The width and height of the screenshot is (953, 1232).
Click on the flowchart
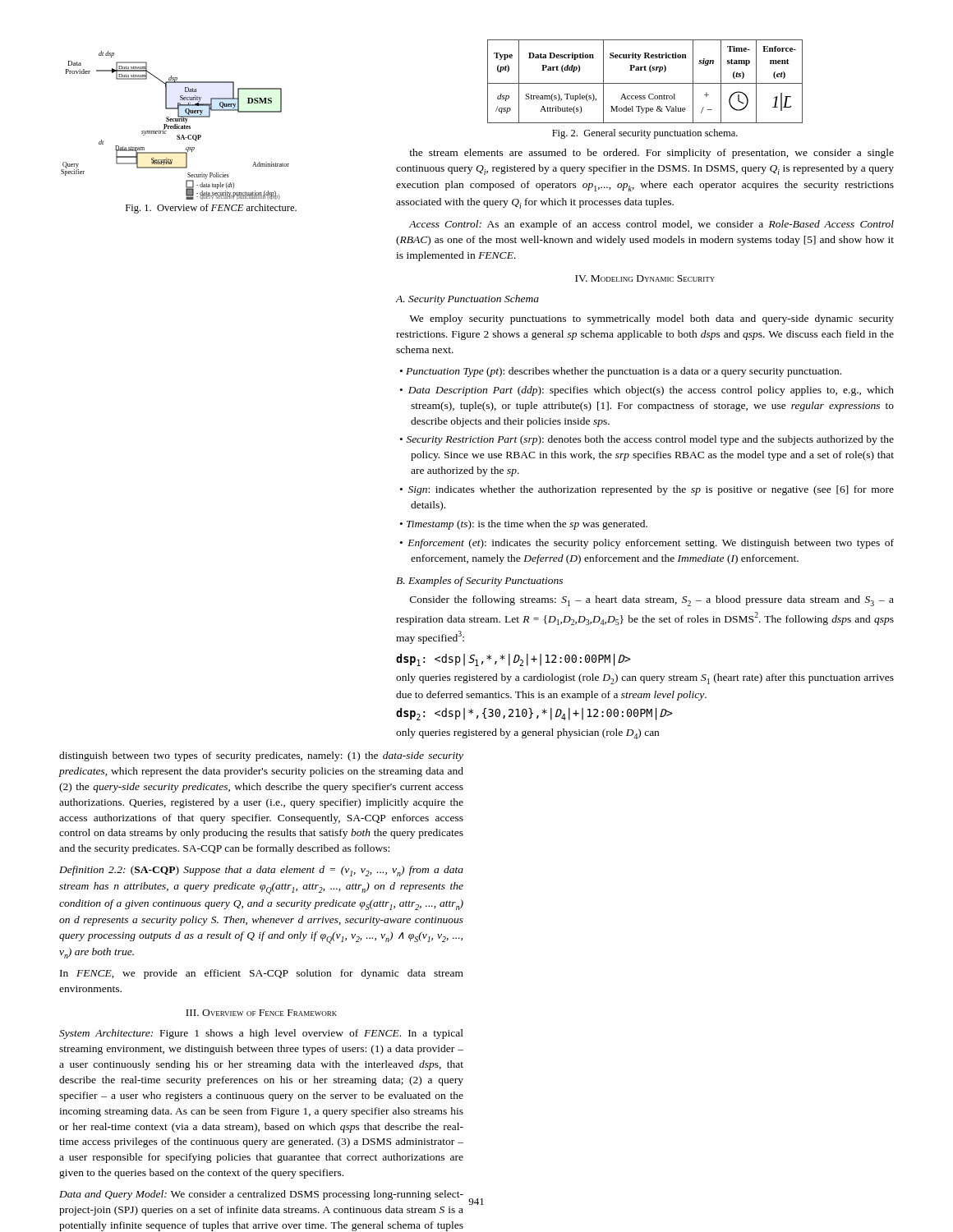click(211, 120)
